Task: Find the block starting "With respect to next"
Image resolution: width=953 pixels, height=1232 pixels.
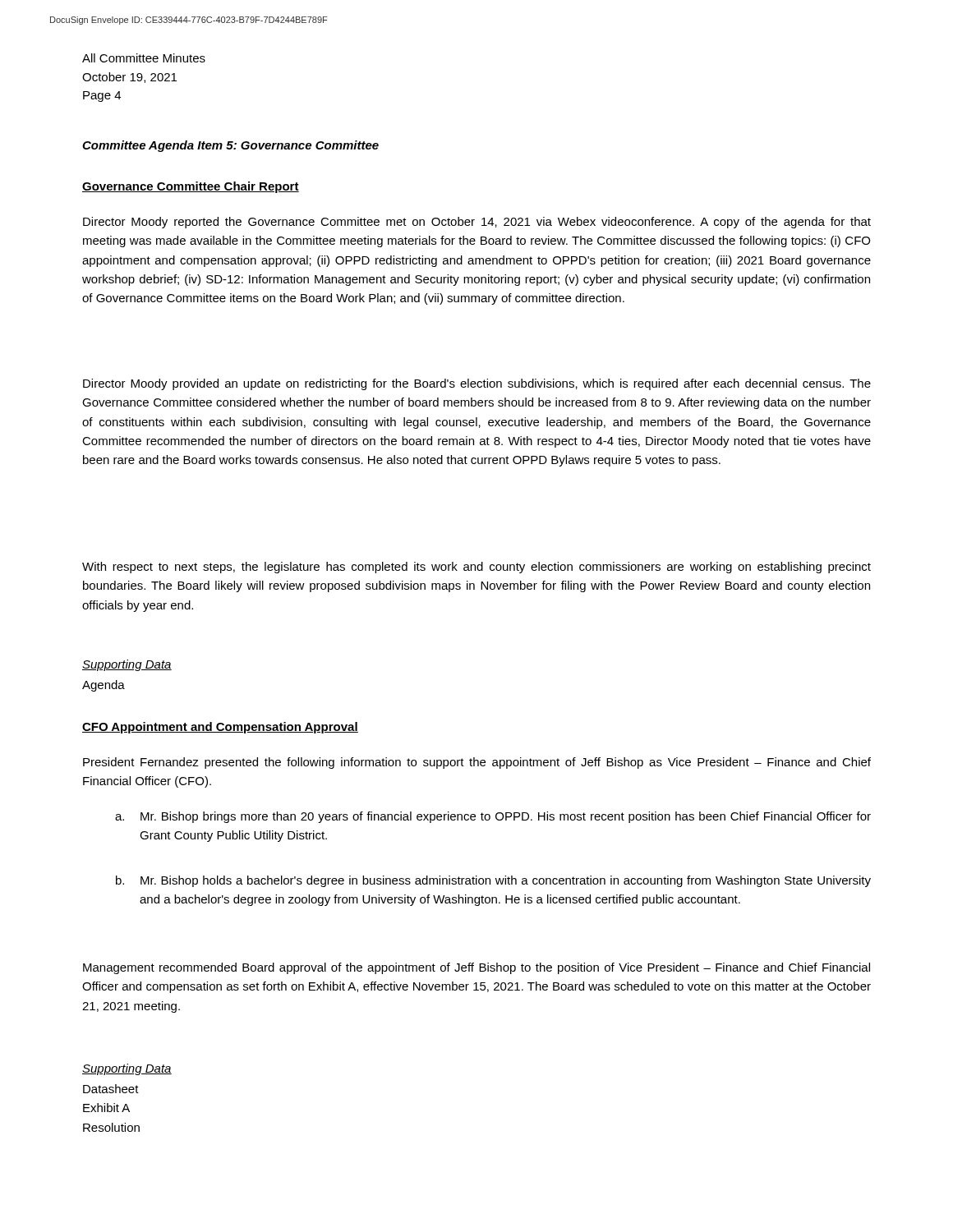Action: (x=476, y=585)
